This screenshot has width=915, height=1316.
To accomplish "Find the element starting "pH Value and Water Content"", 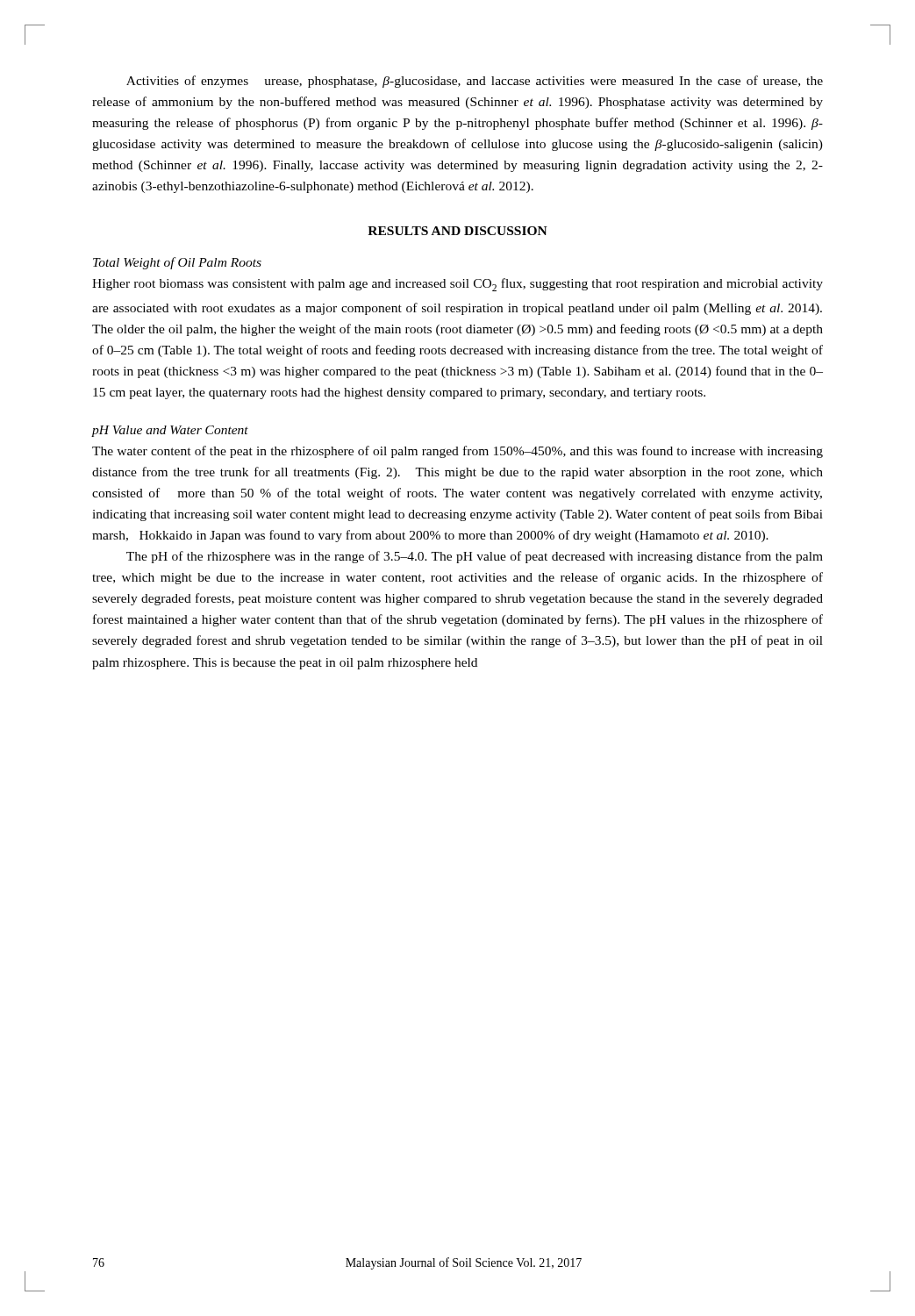I will point(170,429).
